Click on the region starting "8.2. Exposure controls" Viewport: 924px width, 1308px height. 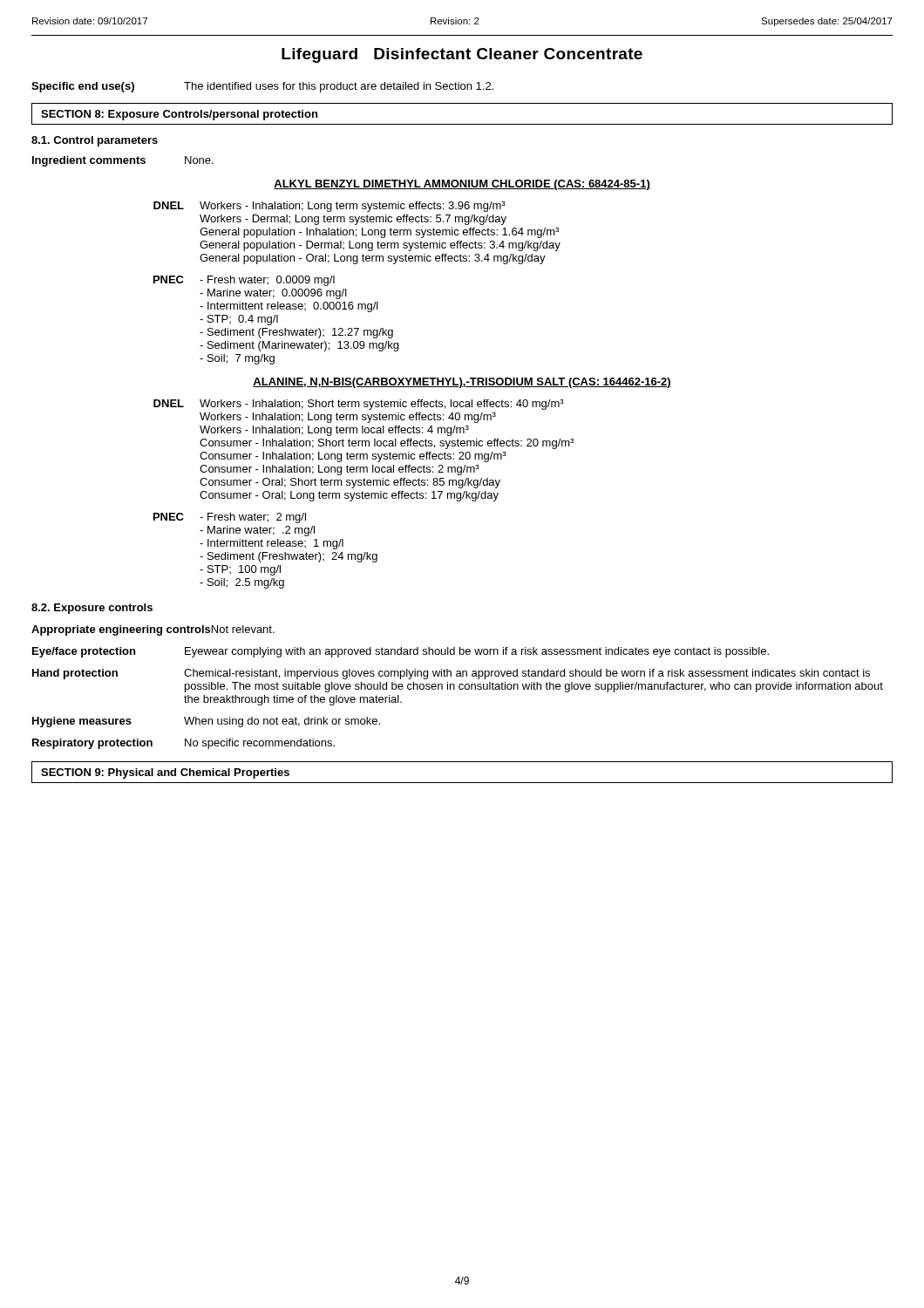point(92,607)
